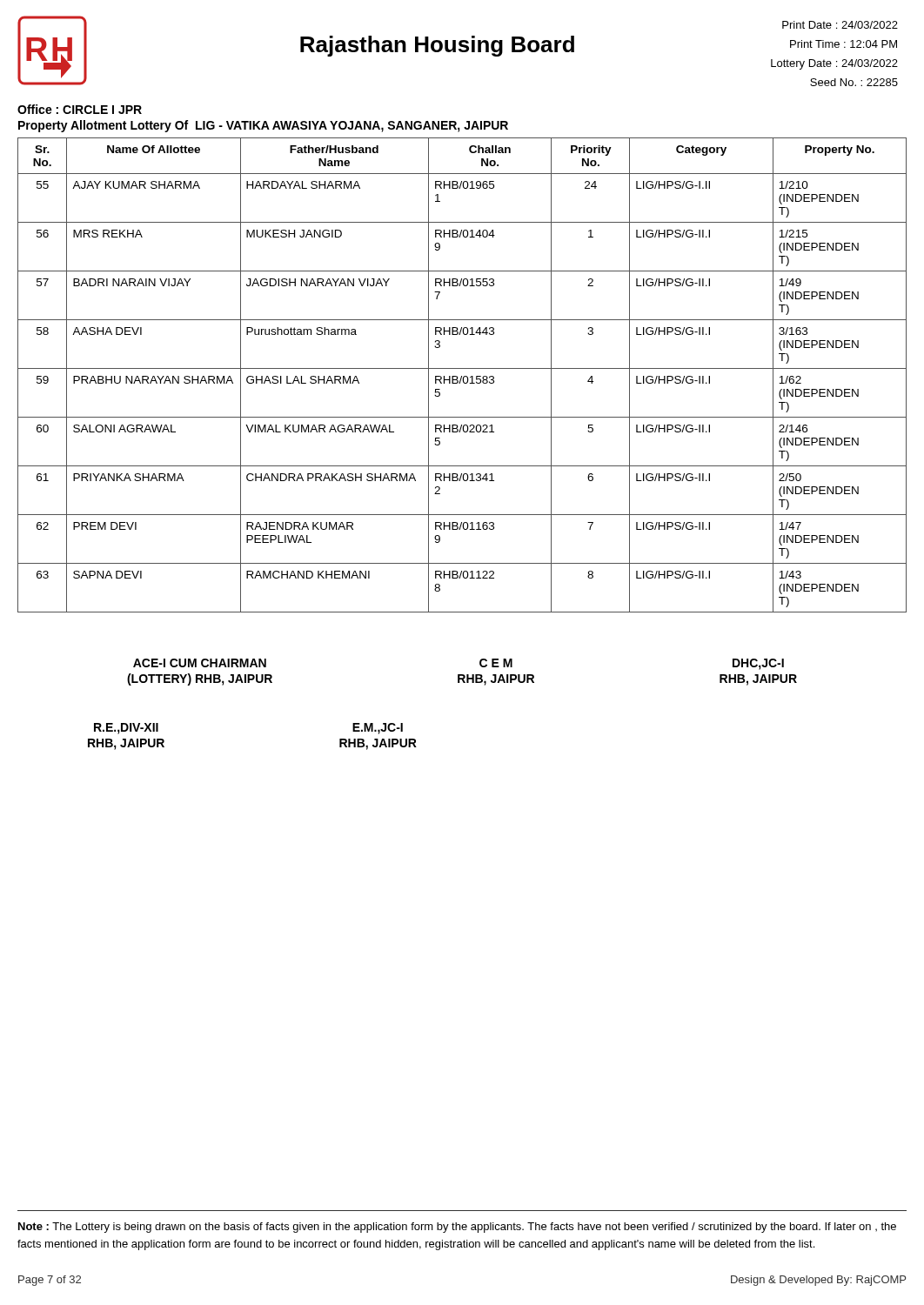This screenshot has width=924, height=1305.
Task: Find the block on this page that starts "Note : The Lottery is being drawn"
Action: pyautogui.click(x=457, y=1235)
